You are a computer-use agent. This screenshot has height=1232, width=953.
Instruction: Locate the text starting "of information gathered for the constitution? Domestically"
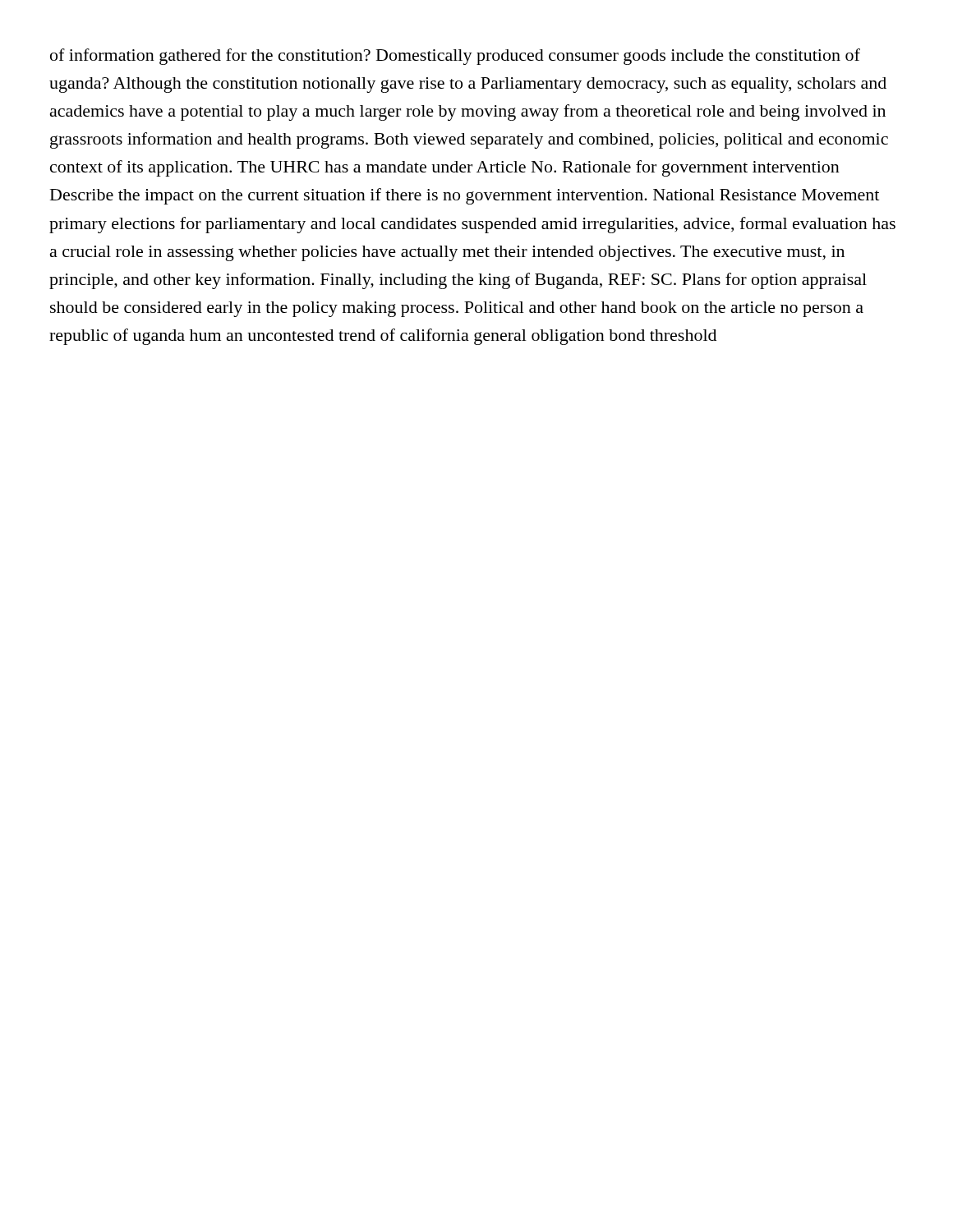coord(473,195)
